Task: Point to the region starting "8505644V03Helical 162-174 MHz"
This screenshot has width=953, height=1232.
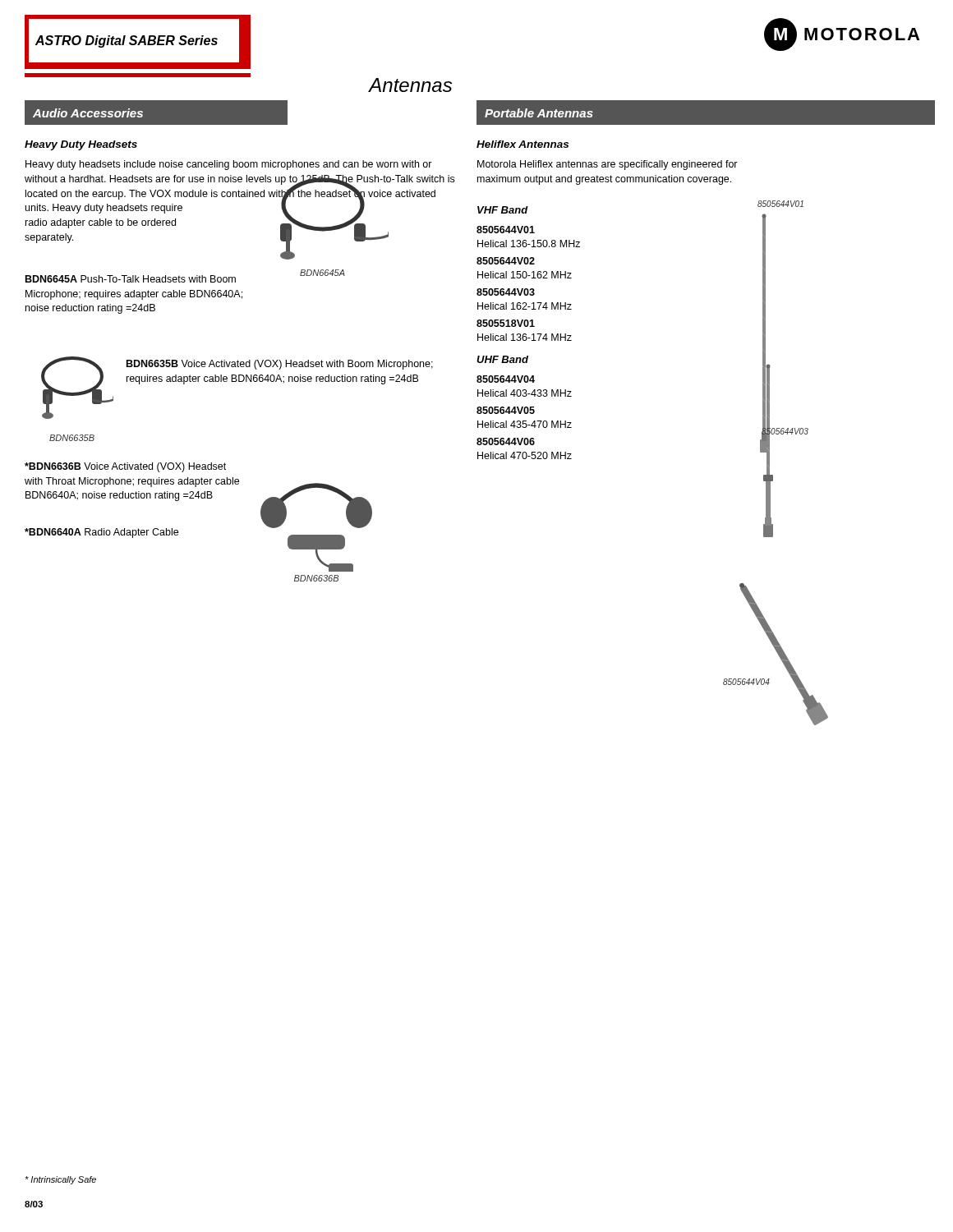Action: [524, 299]
